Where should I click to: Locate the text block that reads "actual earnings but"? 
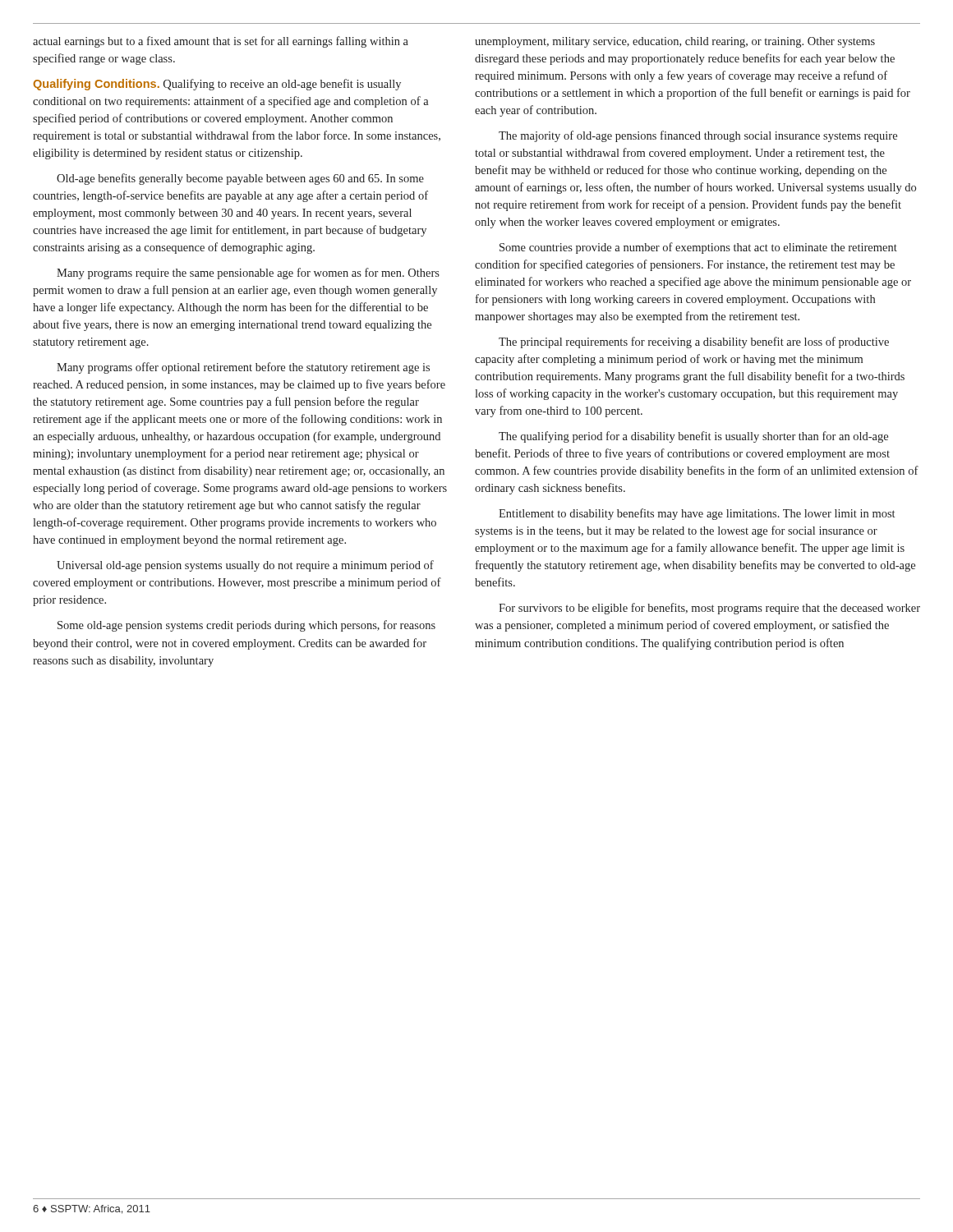(x=242, y=50)
